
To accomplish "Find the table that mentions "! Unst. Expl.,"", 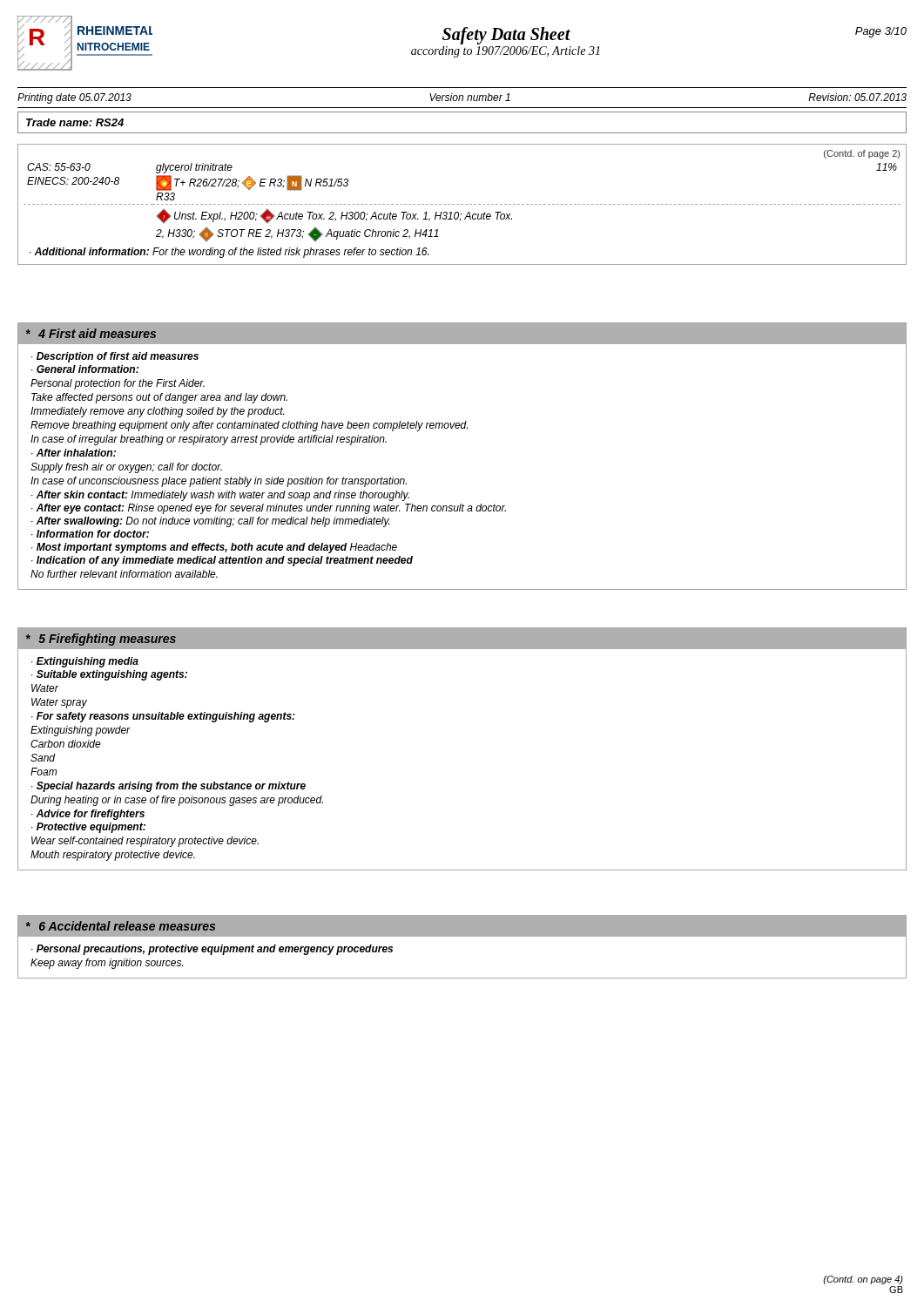I will tap(462, 204).
